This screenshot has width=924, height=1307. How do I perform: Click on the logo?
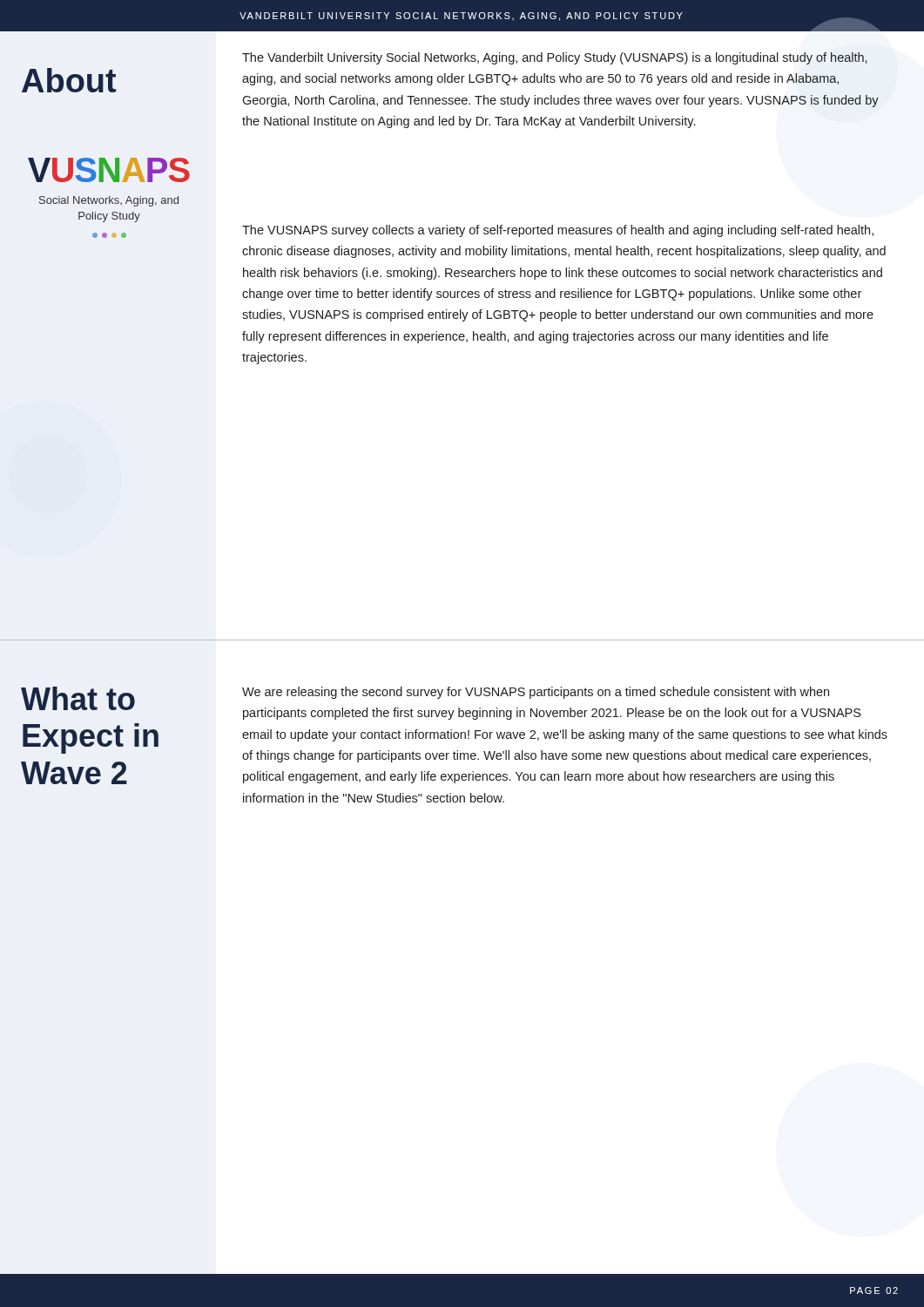[x=109, y=195]
